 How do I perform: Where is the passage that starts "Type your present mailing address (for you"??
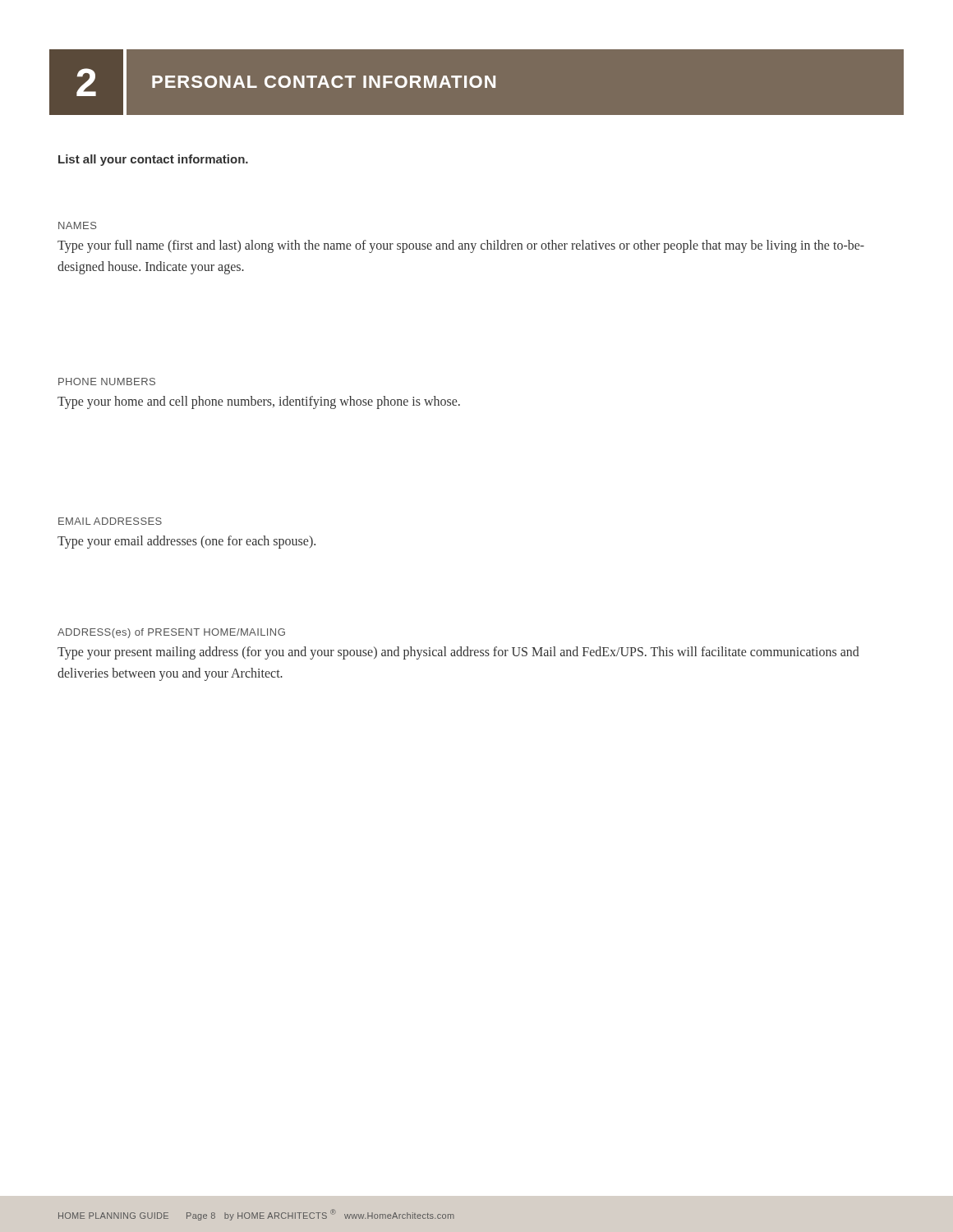coord(476,663)
